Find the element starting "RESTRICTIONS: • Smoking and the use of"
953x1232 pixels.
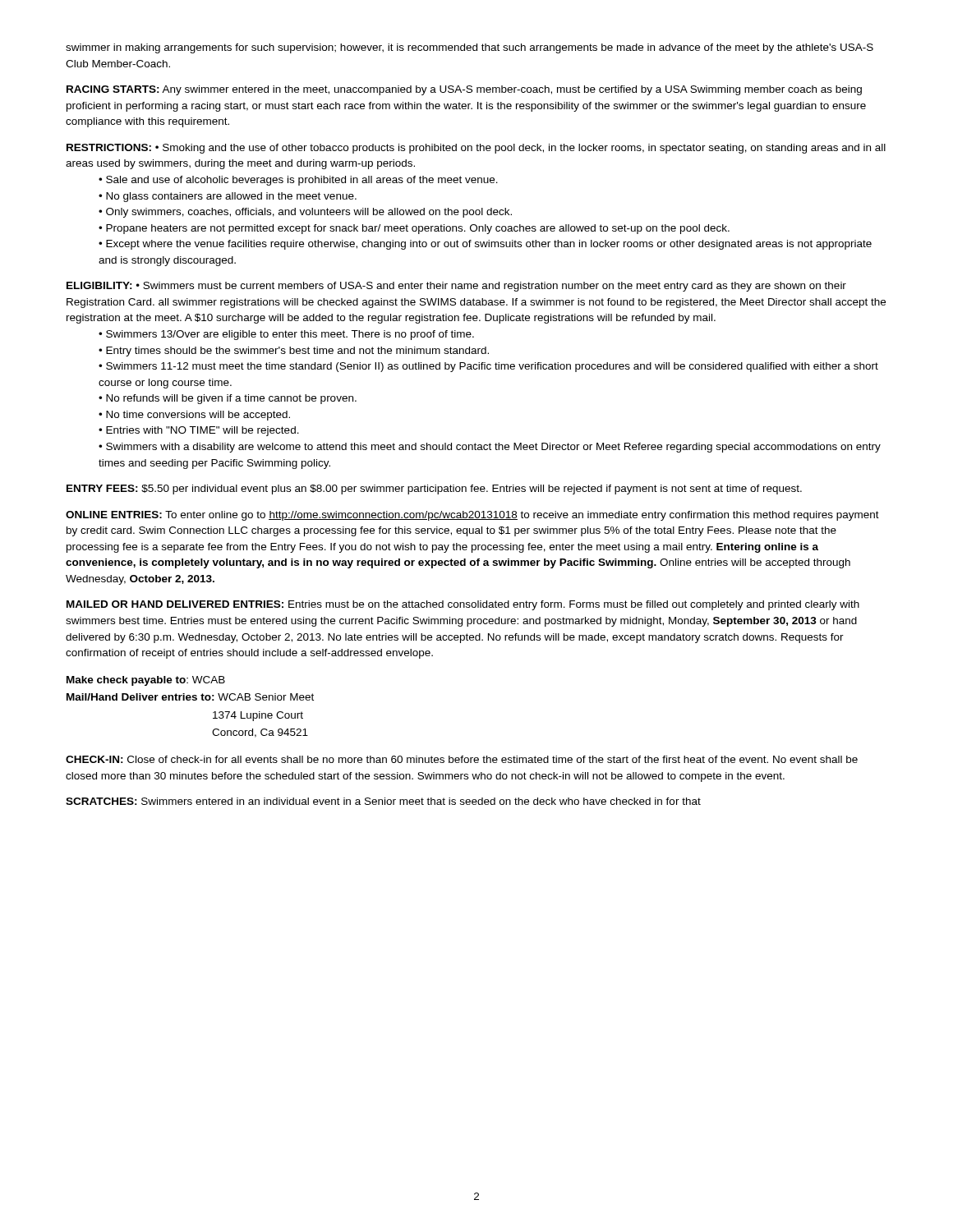[x=476, y=205]
